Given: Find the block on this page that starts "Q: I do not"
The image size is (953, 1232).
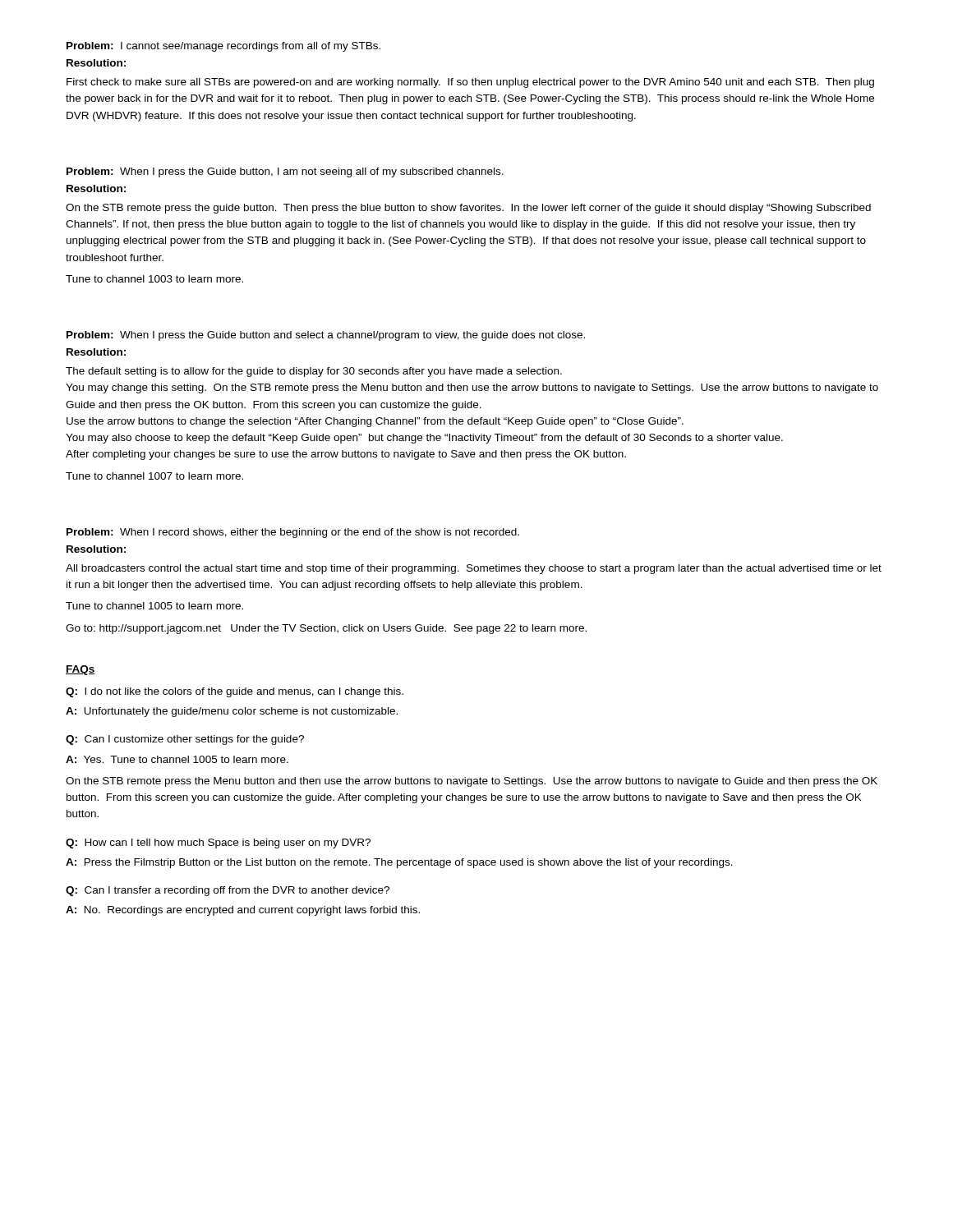Looking at the screenshot, I should [235, 691].
